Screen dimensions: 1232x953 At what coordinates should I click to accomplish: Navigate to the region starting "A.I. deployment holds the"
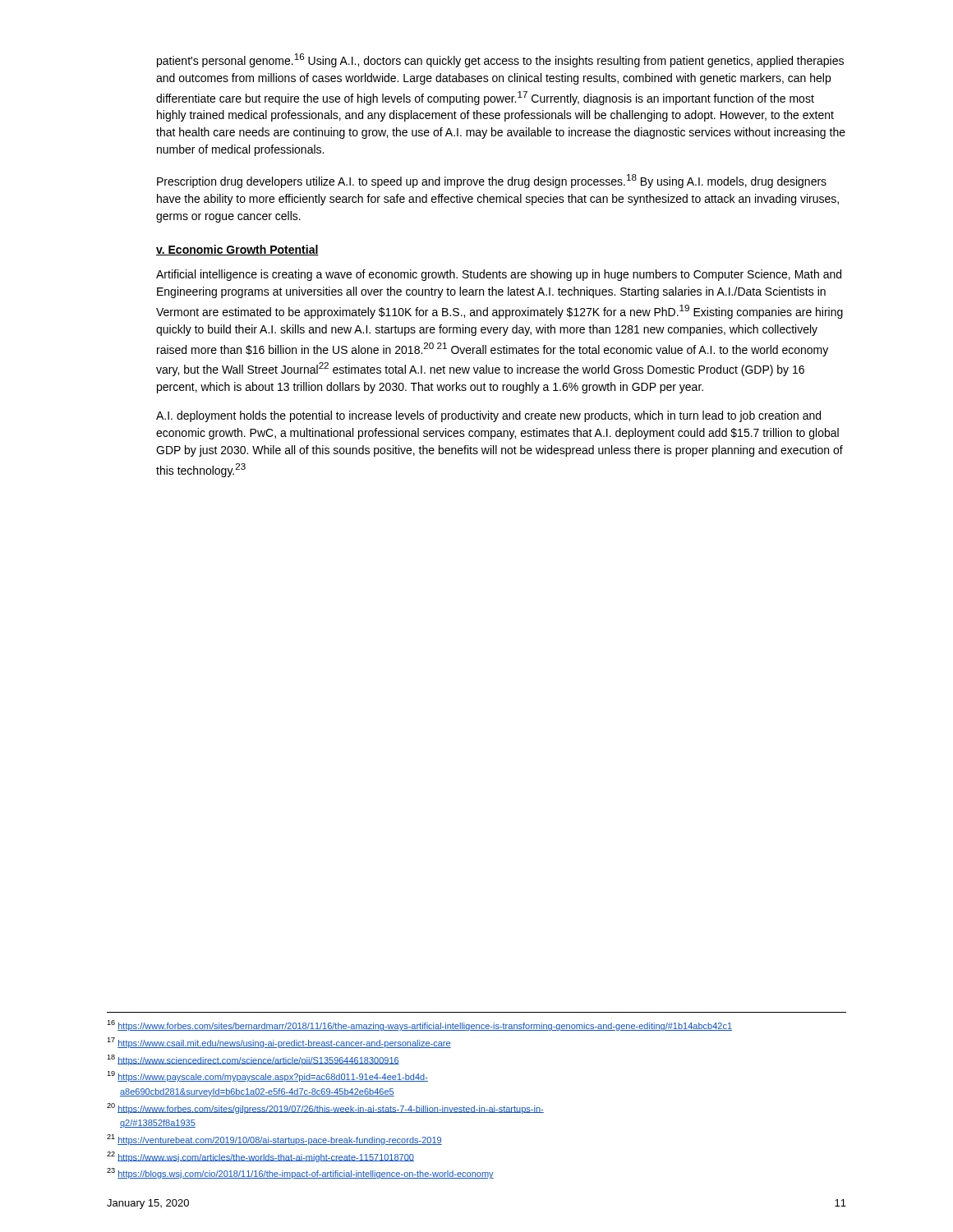[501, 443]
